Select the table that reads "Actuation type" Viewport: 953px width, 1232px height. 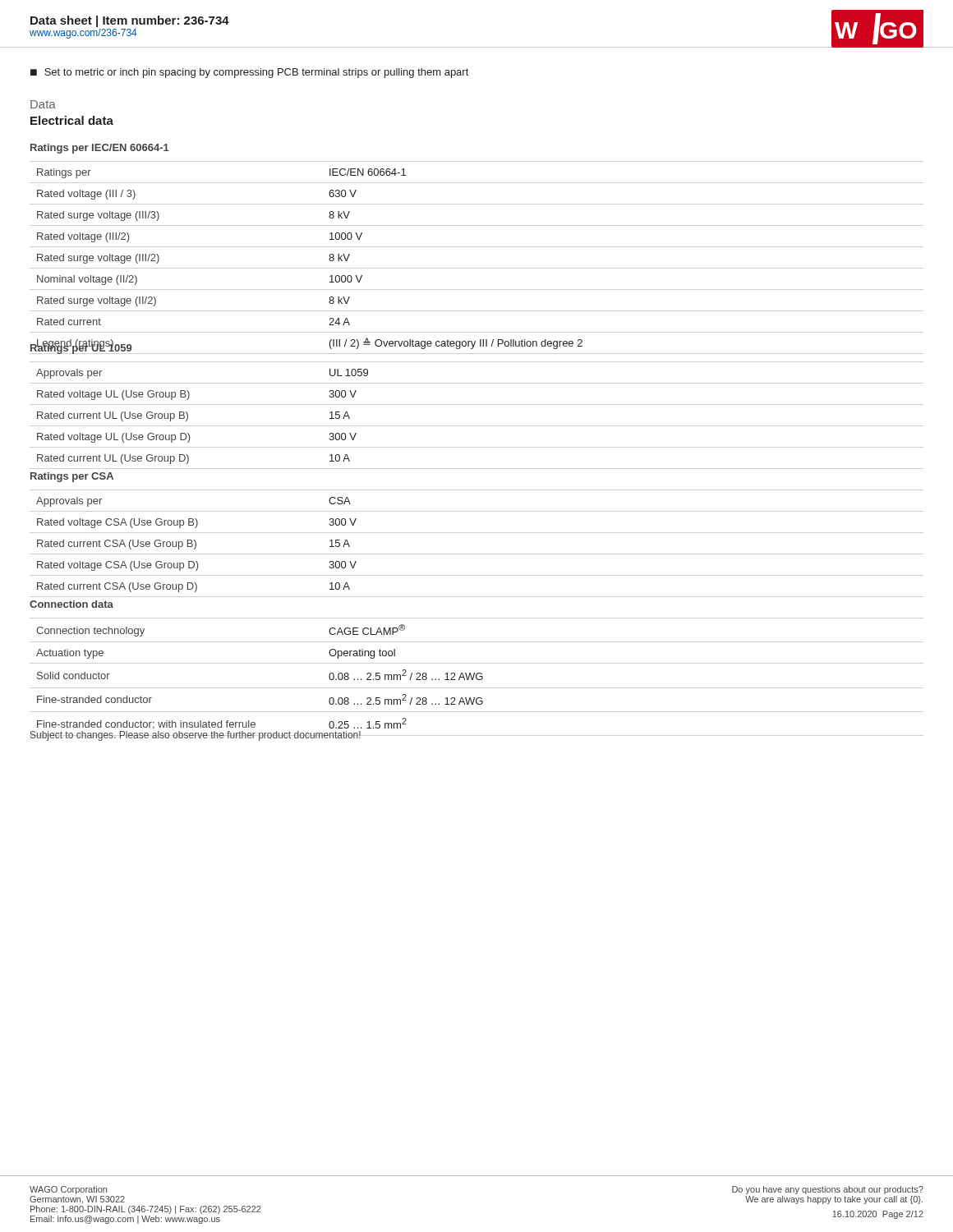[476, 677]
